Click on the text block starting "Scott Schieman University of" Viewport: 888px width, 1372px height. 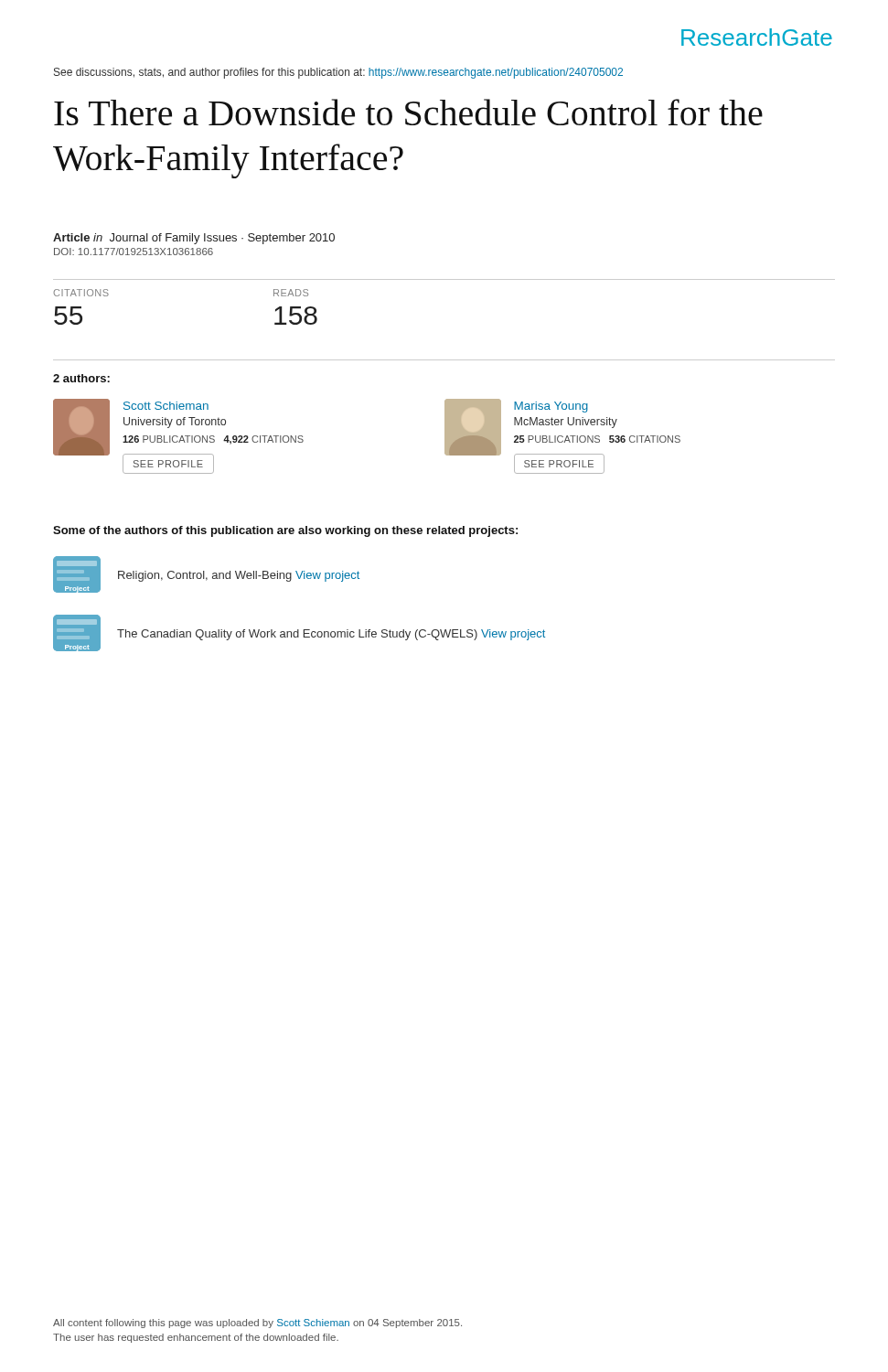(178, 436)
